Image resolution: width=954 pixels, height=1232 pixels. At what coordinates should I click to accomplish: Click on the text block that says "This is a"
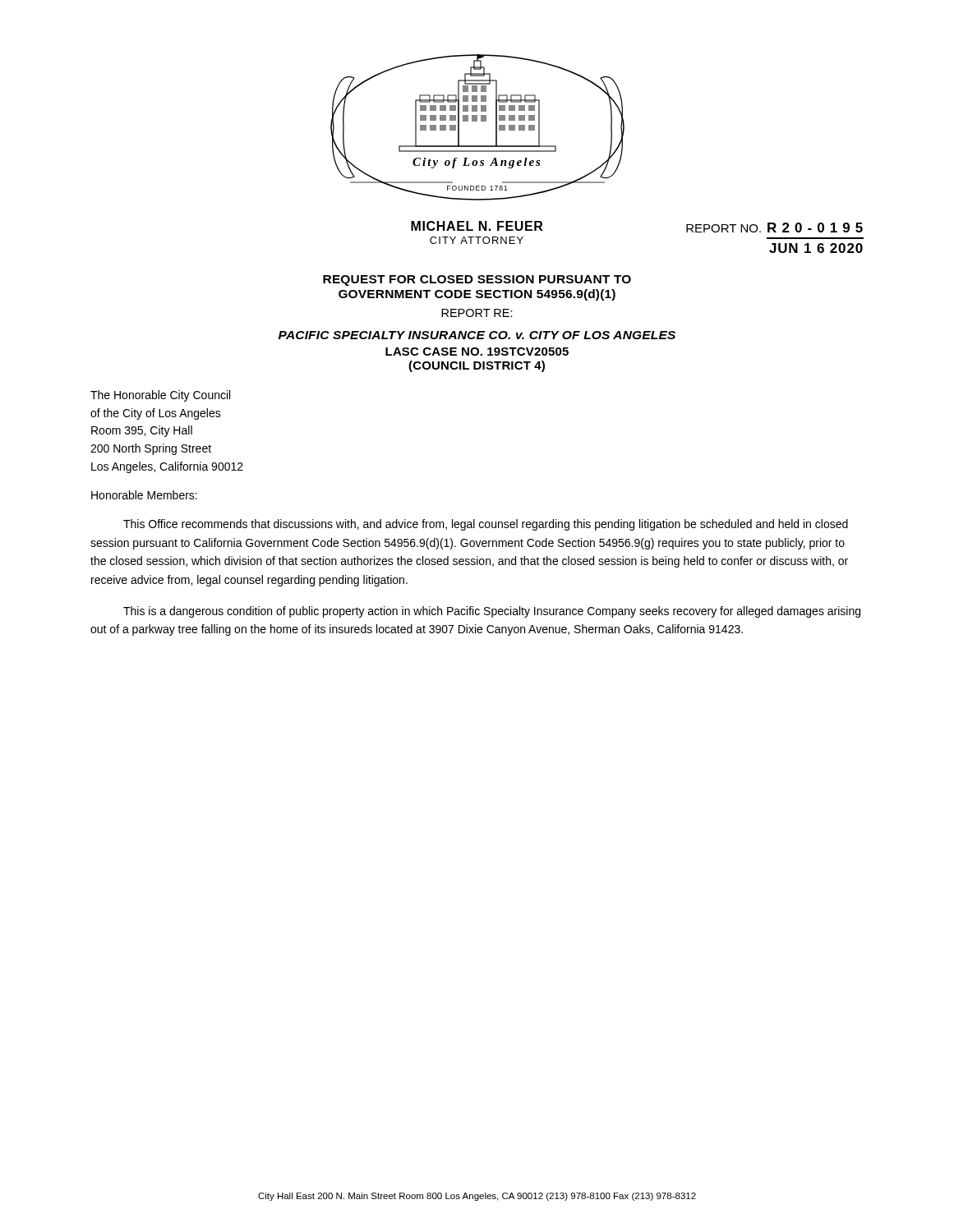476,620
